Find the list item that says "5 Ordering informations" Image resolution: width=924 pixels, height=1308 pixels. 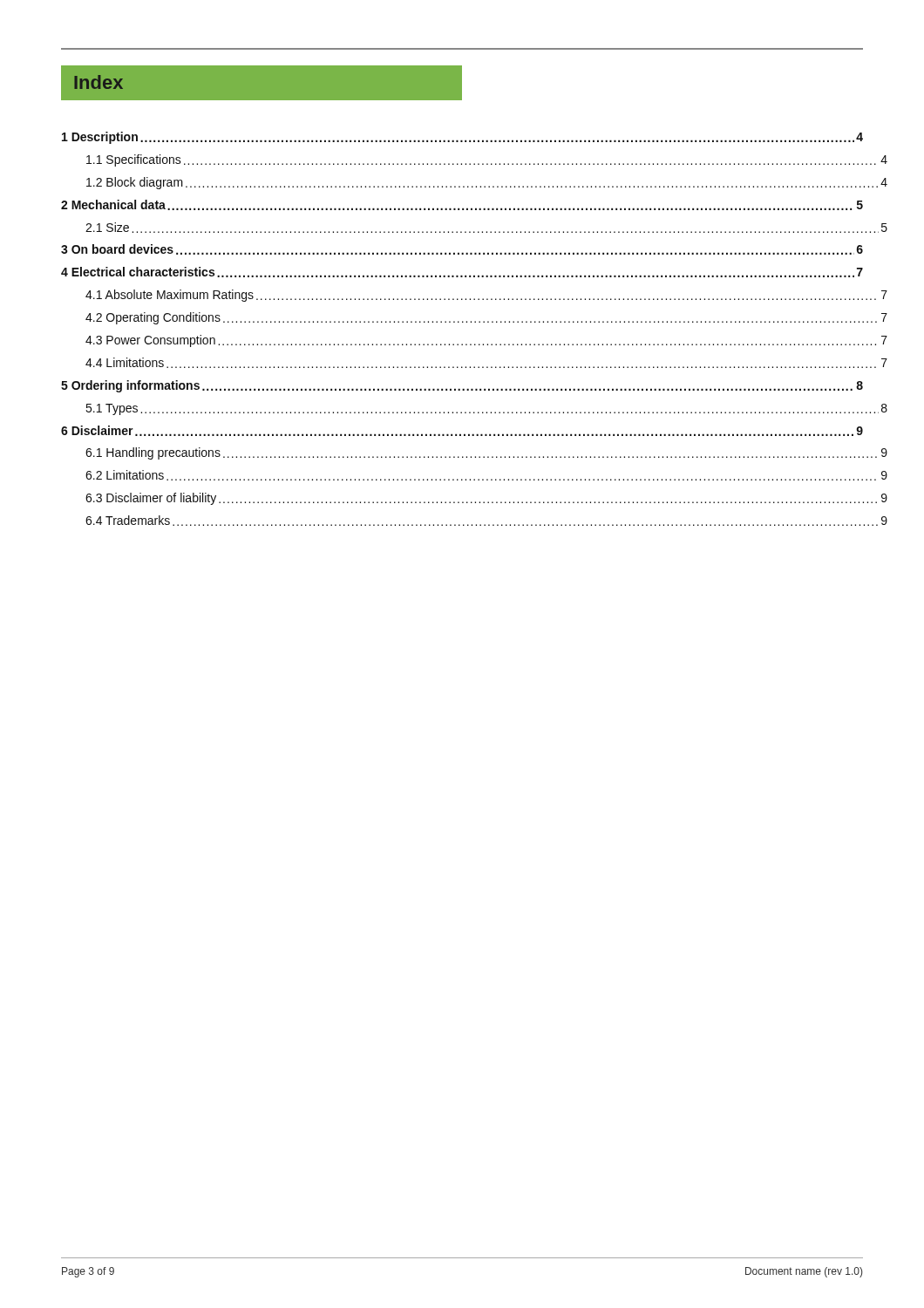pyautogui.click(x=462, y=386)
